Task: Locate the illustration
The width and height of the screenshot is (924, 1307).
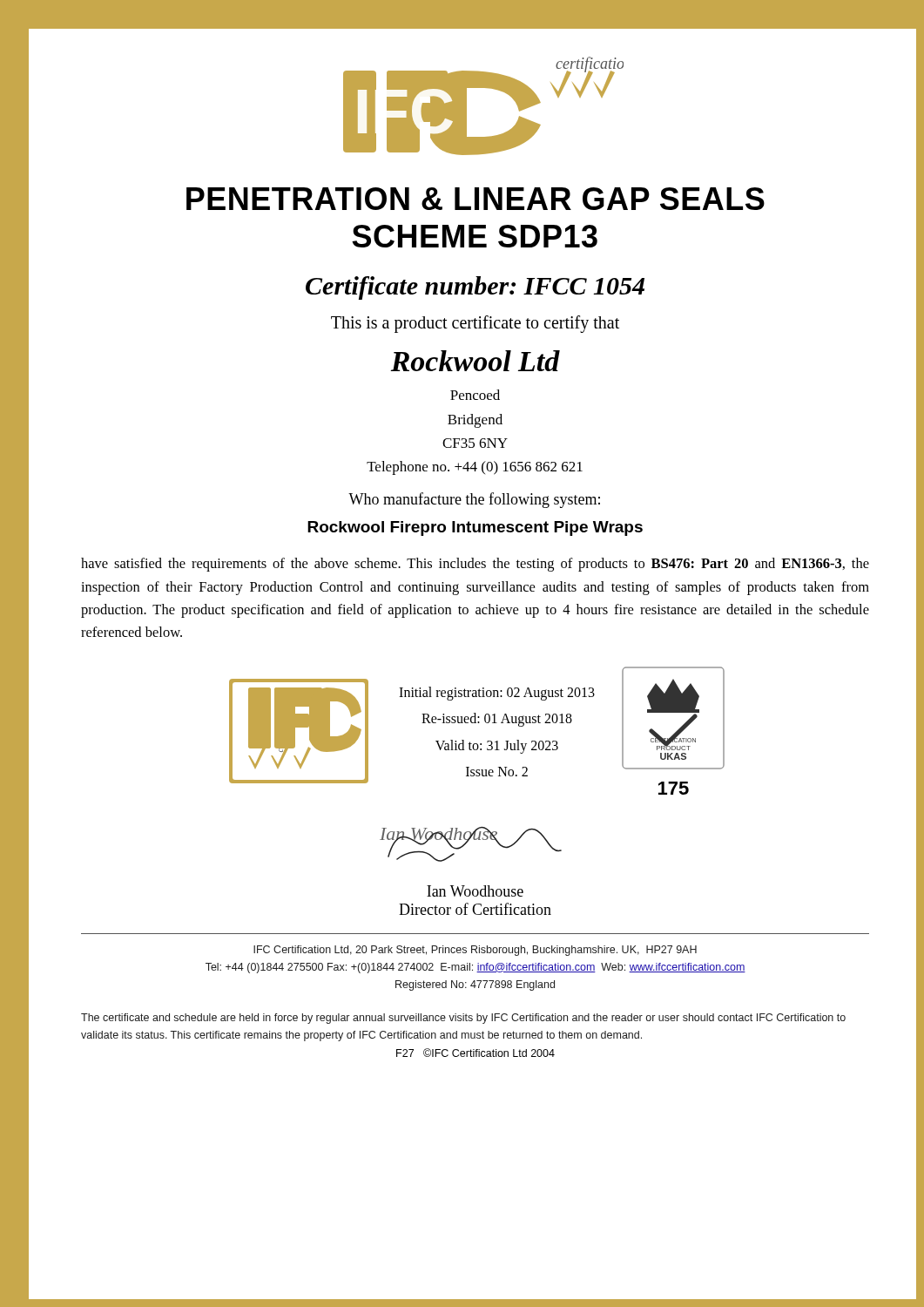Action: pyautogui.click(x=475, y=843)
